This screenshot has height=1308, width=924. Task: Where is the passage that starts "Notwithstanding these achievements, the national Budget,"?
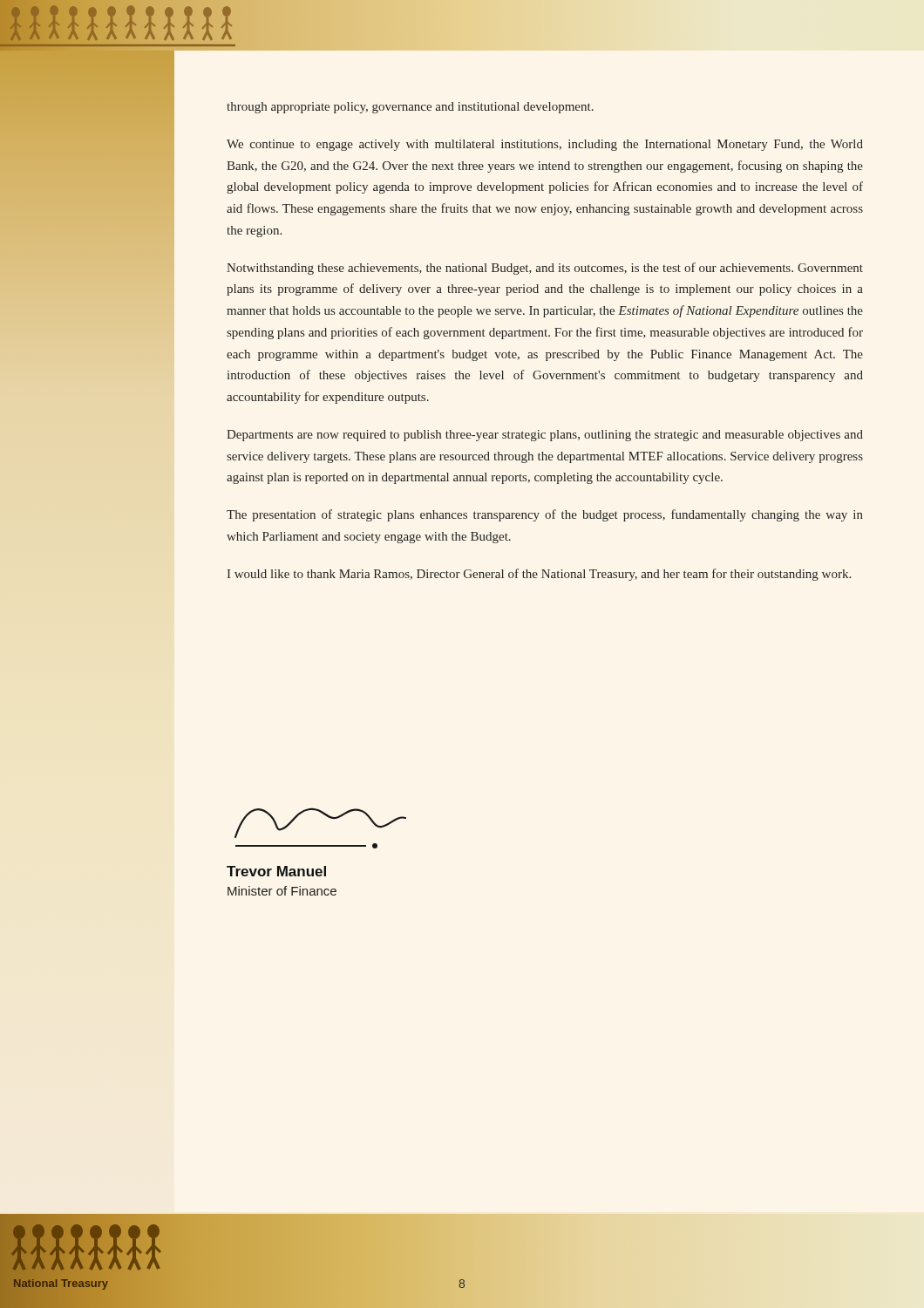pos(545,332)
